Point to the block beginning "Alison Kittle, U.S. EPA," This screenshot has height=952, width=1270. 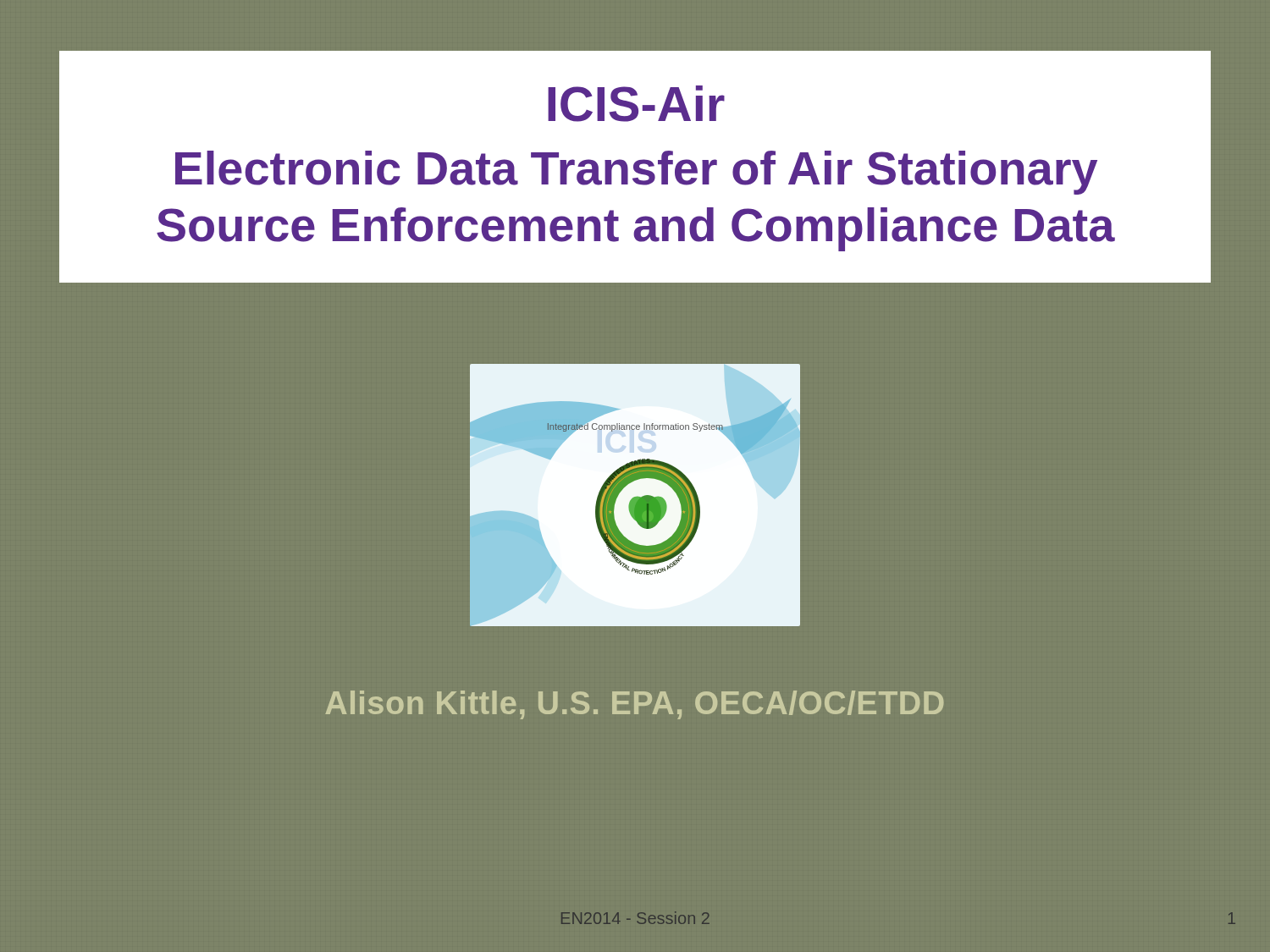tap(635, 703)
